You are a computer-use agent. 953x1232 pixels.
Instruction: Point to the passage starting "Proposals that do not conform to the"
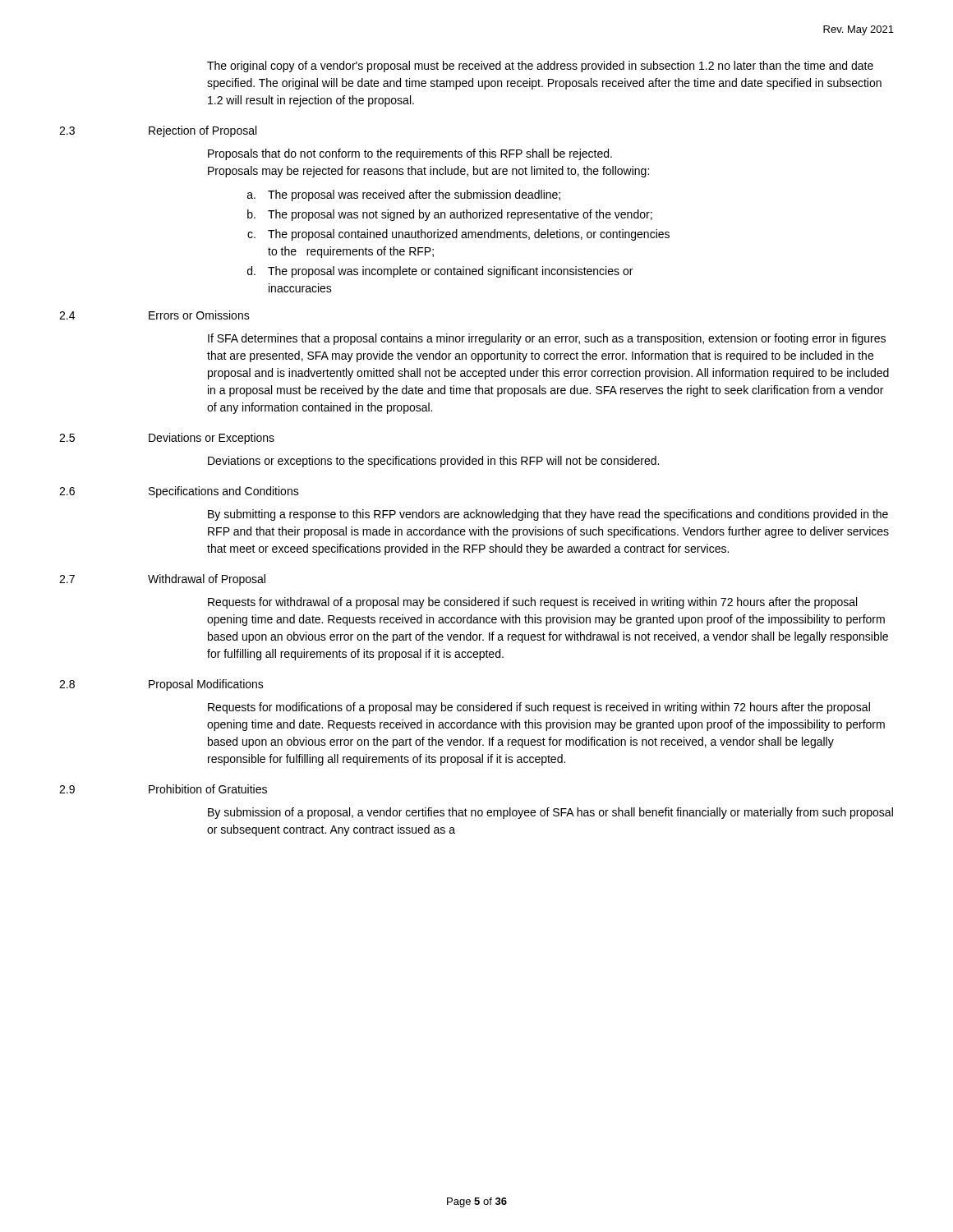[x=429, y=162]
